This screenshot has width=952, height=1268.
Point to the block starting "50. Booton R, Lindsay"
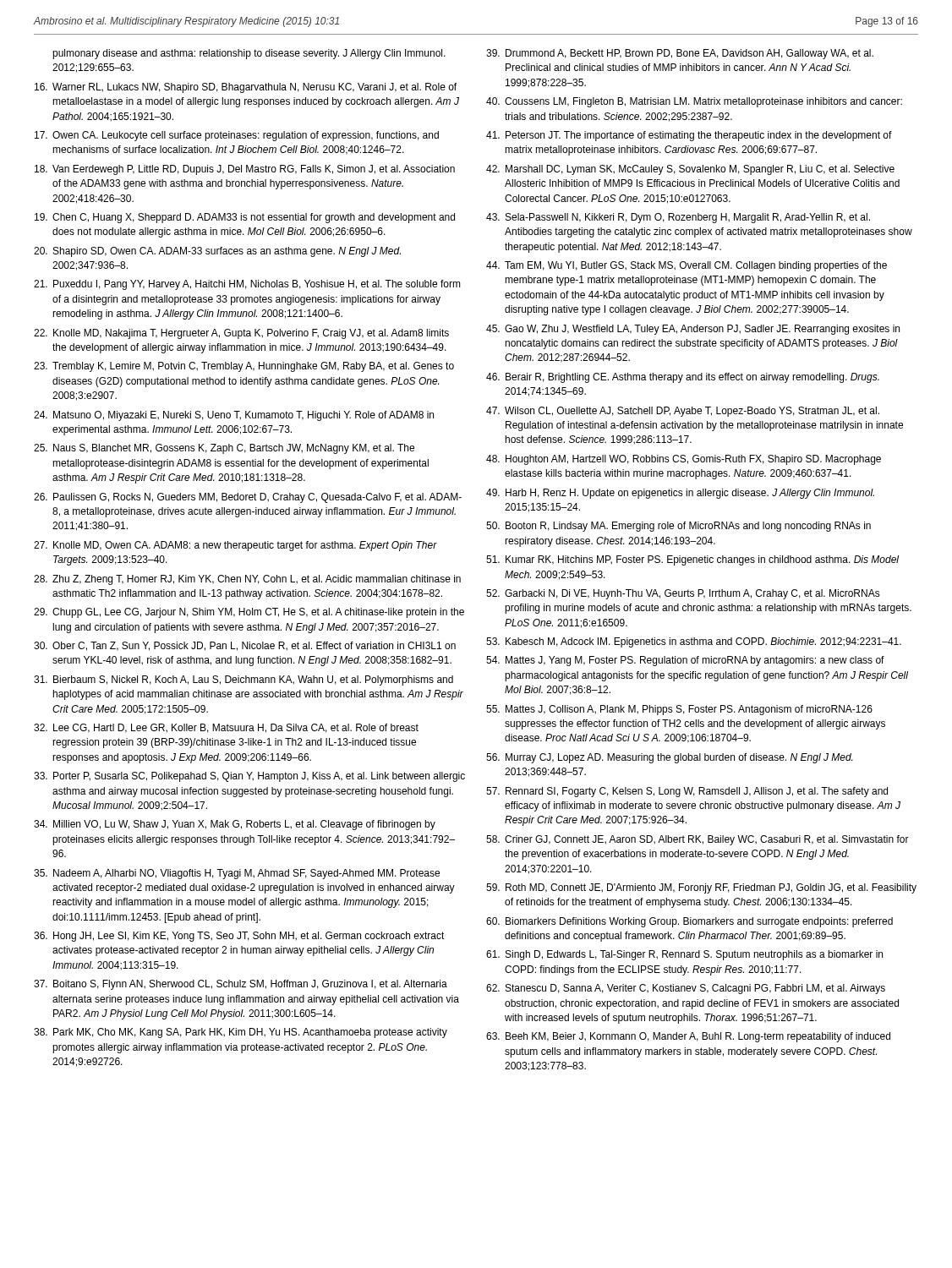tap(702, 534)
